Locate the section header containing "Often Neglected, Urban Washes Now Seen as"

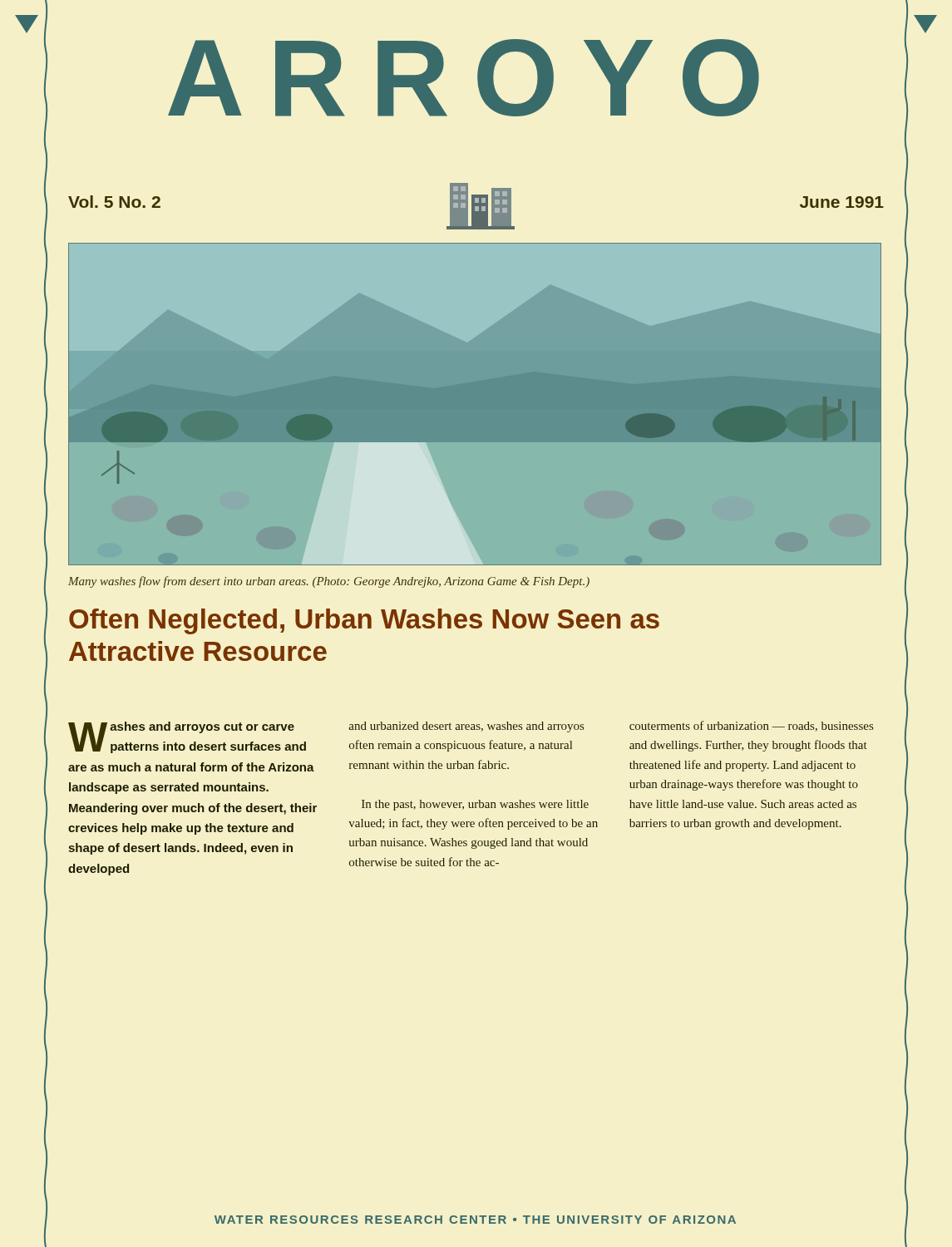pyautogui.click(x=409, y=636)
